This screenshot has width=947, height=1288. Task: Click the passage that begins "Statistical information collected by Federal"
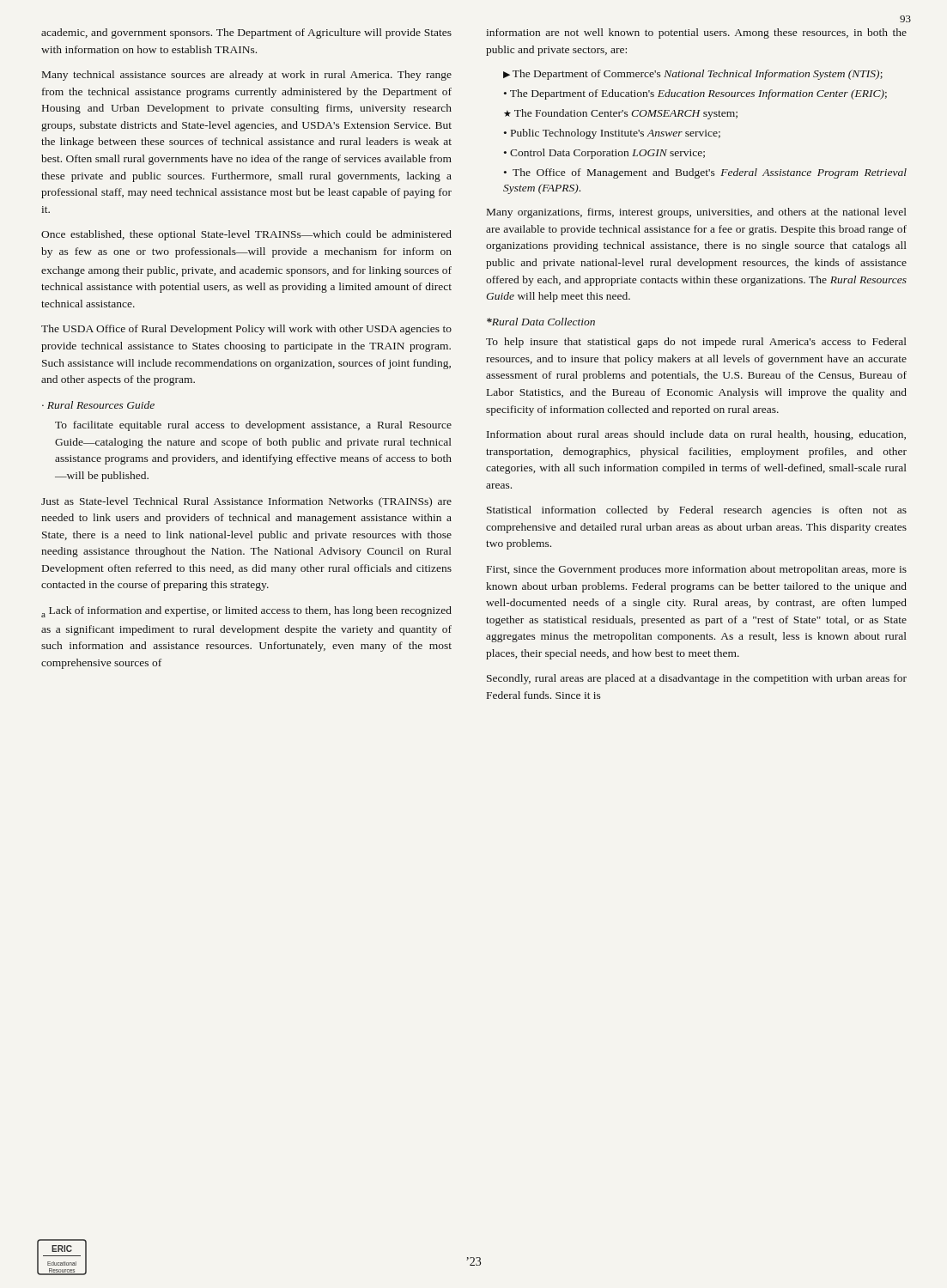click(696, 527)
